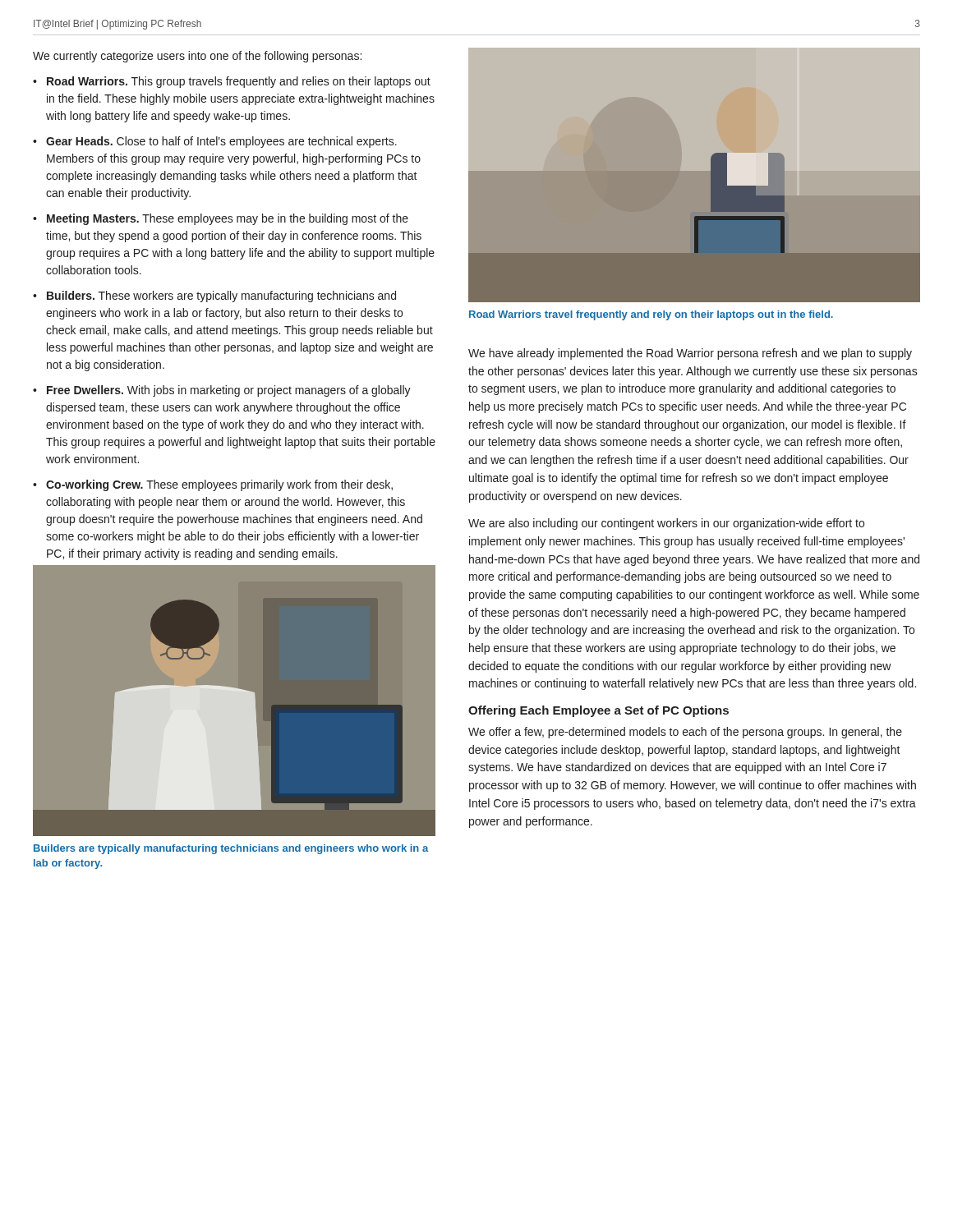Find the text block containing "We are also including our"
This screenshot has width=953, height=1232.
click(x=694, y=604)
